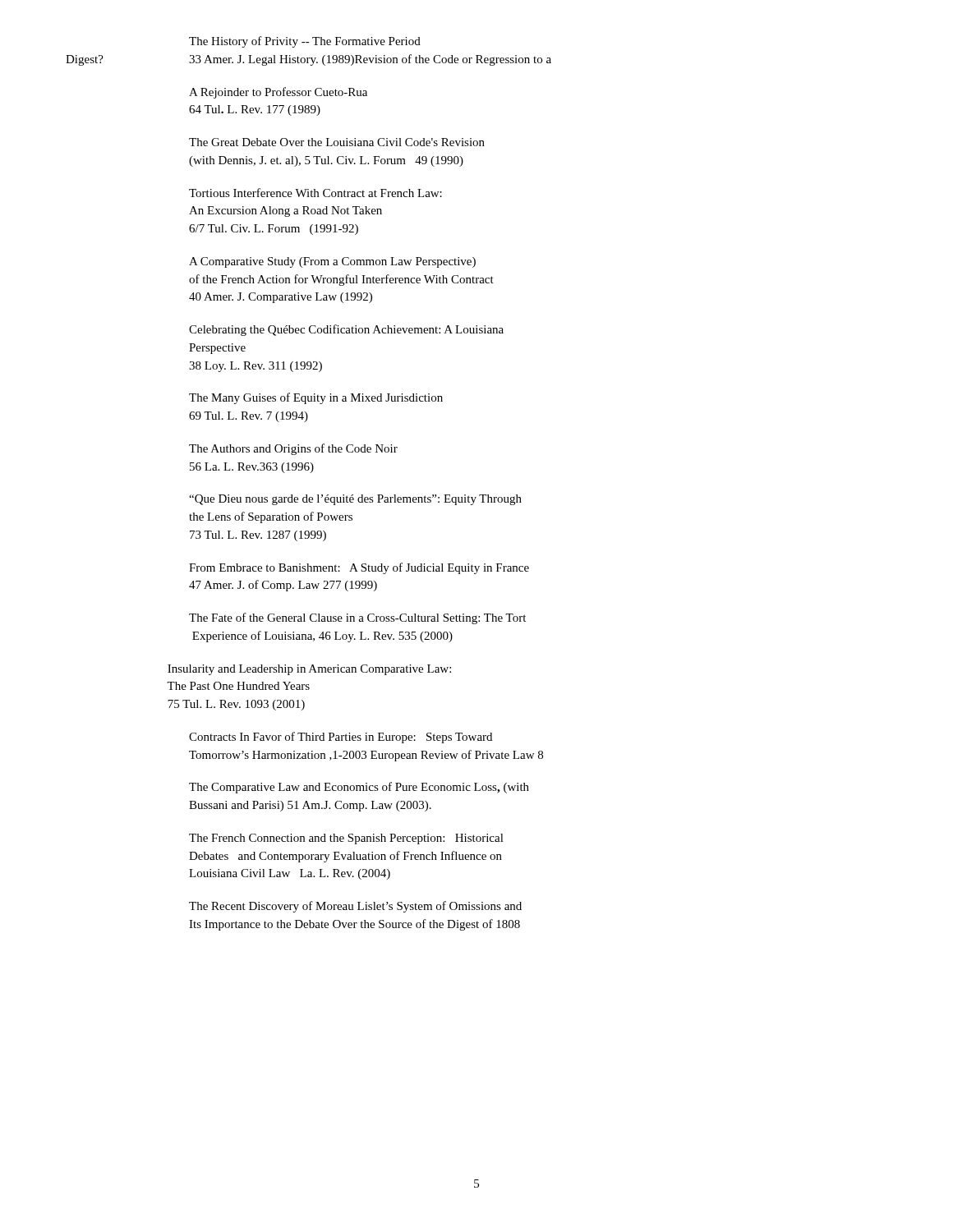
Task: Select the text starting "The Recent Discovery"
Action: pyautogui.click(x=355, y=915)
